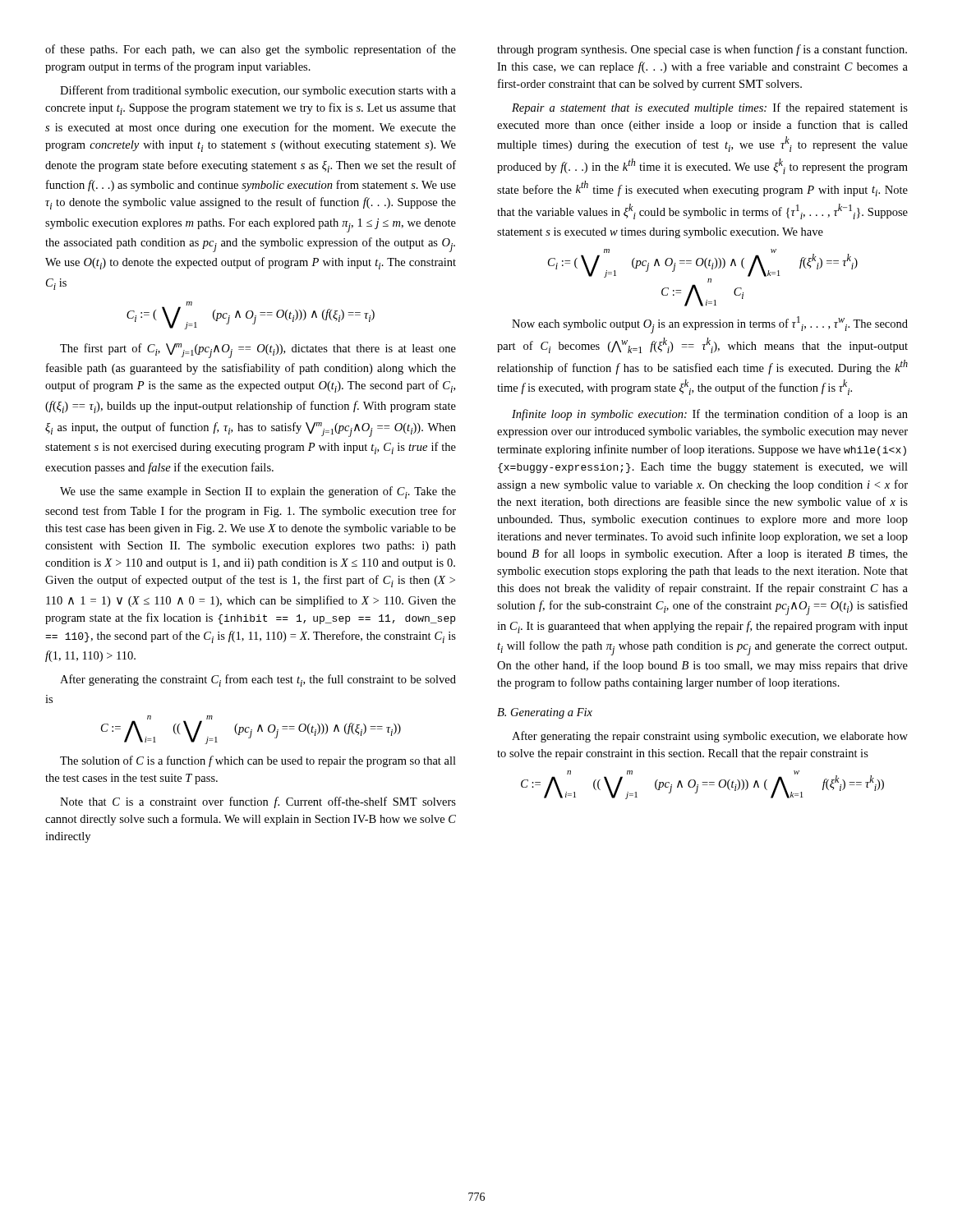Select the text block that says "The first part of Ci, ⋁mj=1(pcj∧Oj == O(ti)),"
The width and height of the screenshot is (953, 1232).
click(251, 407)
